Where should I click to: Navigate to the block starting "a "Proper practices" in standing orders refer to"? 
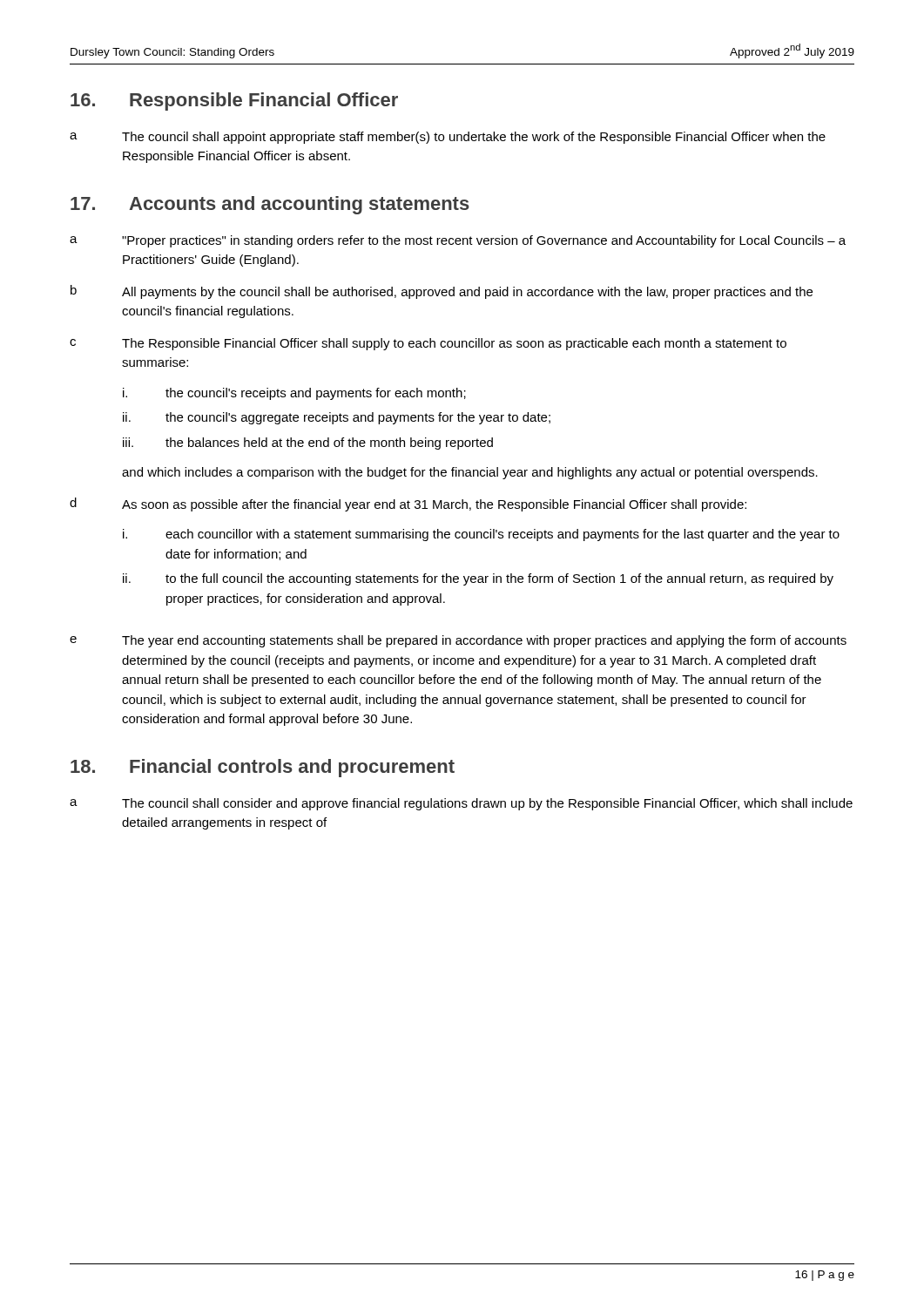click(x=462, y=250)
